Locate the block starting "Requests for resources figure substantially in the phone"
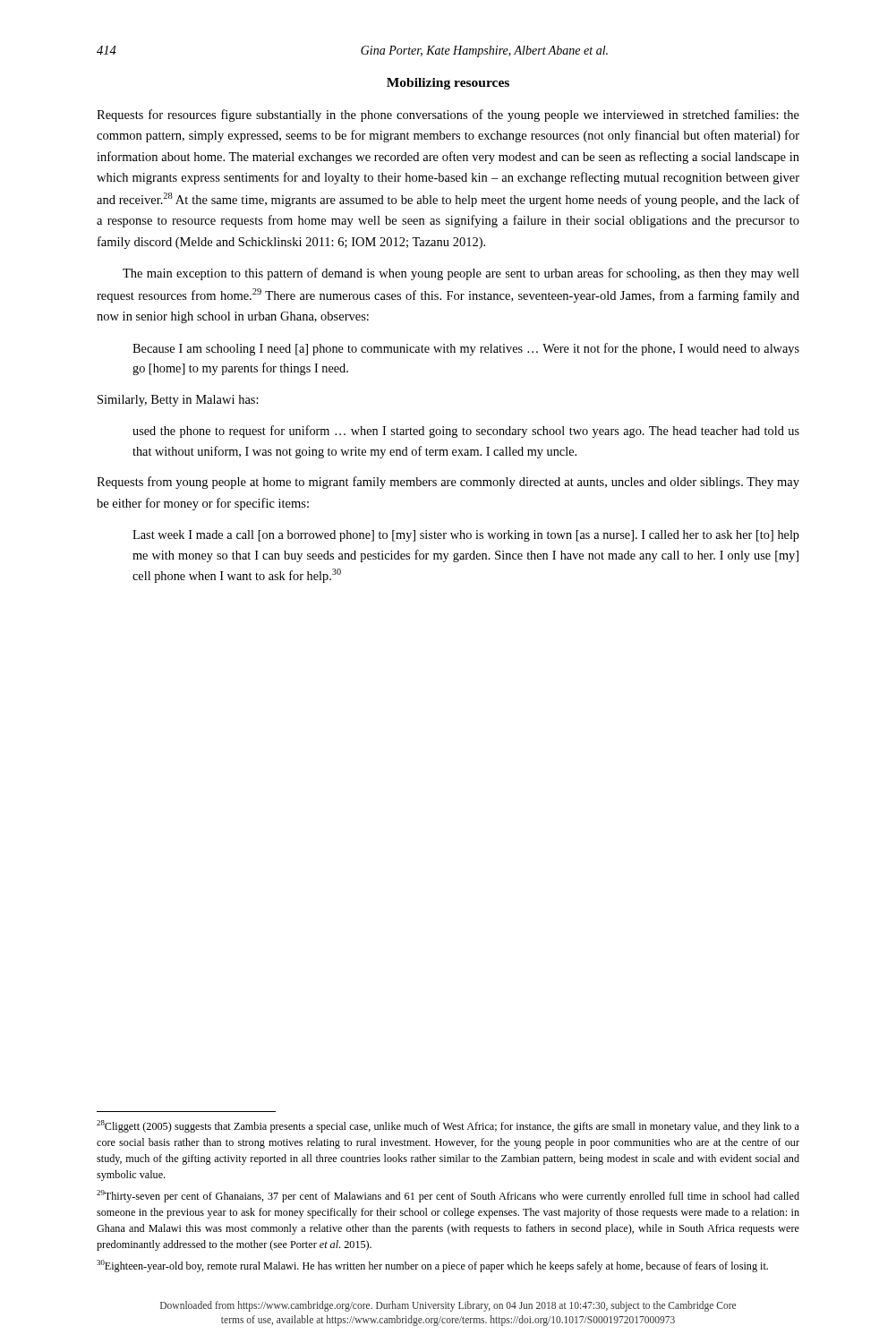Screen dimensions: 1343x896 click(448, 178)
